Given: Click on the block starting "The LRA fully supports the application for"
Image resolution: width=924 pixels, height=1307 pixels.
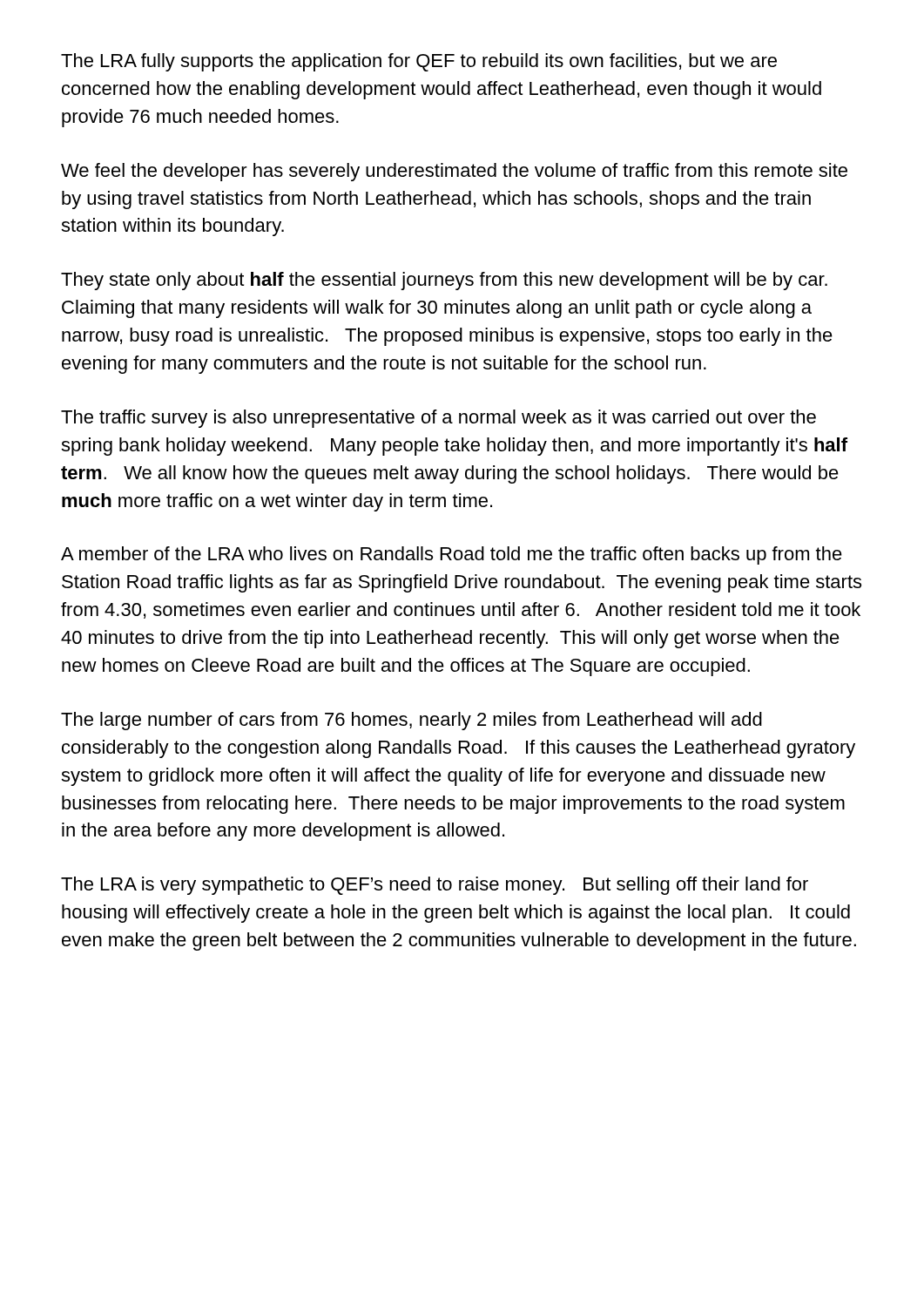Looking at the screenshot, I should click(442, 88).
